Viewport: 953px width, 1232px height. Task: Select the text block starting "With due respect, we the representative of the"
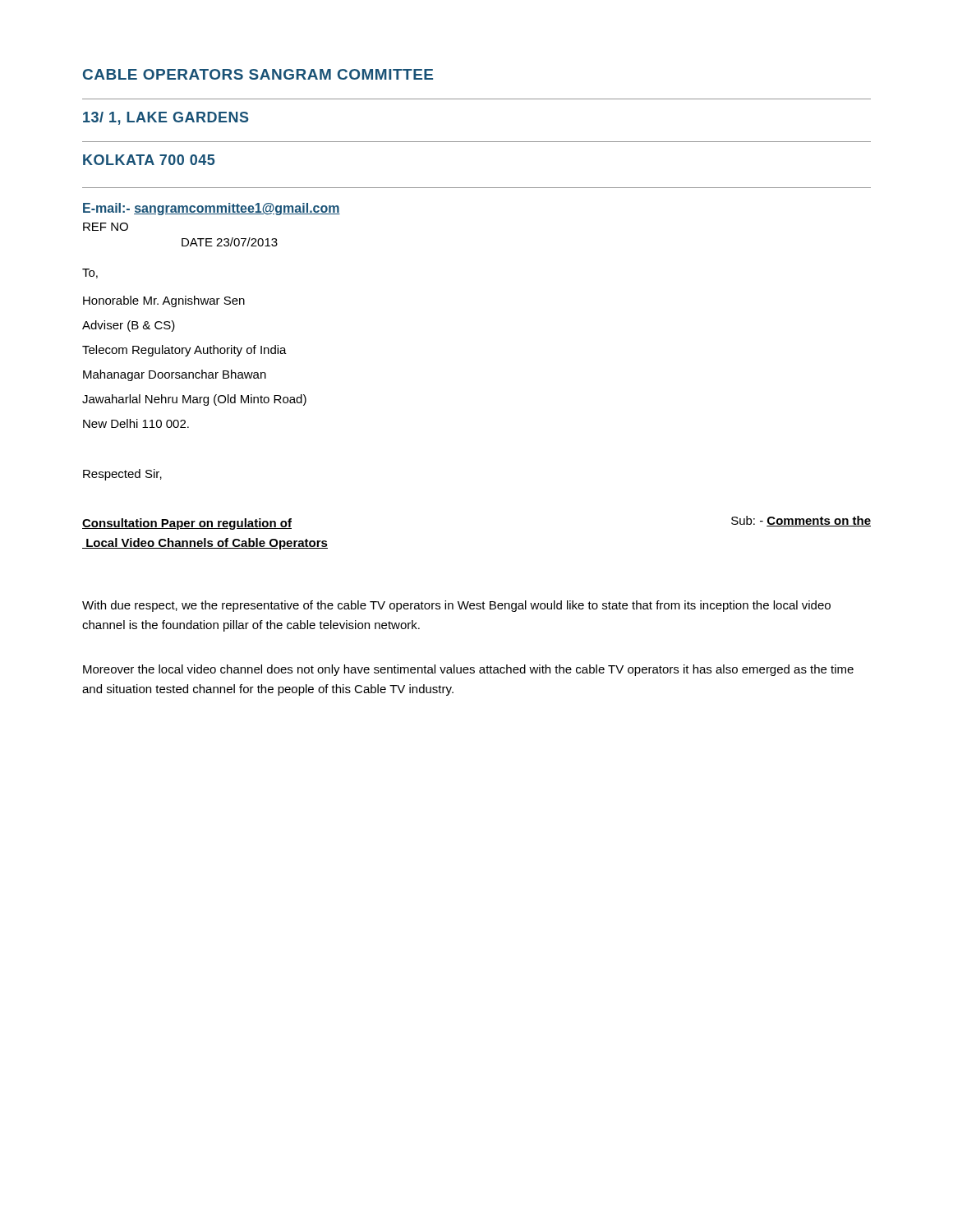pyautogui.click(x=476, y=615)
